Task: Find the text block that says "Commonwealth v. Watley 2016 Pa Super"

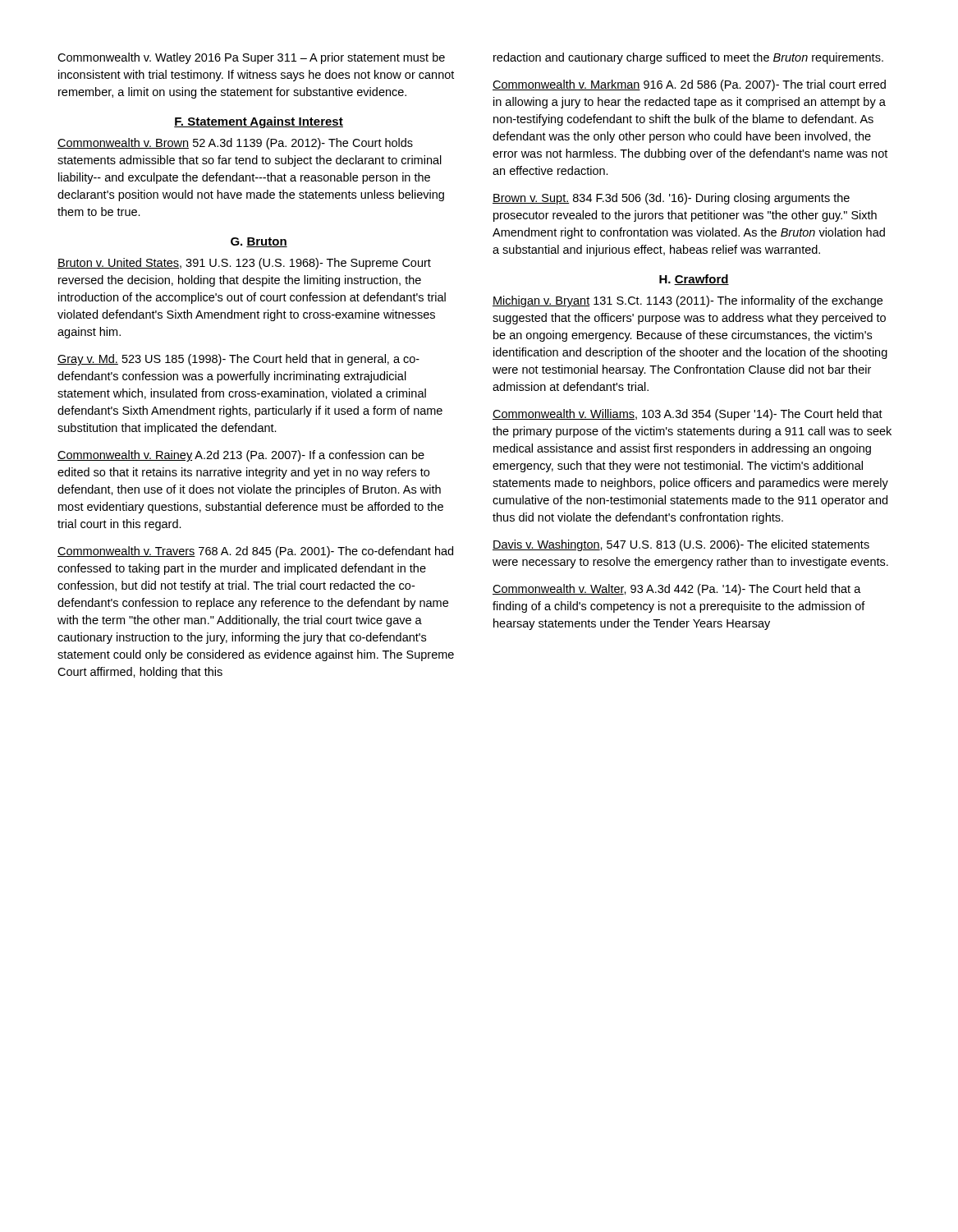Action: 259,75
